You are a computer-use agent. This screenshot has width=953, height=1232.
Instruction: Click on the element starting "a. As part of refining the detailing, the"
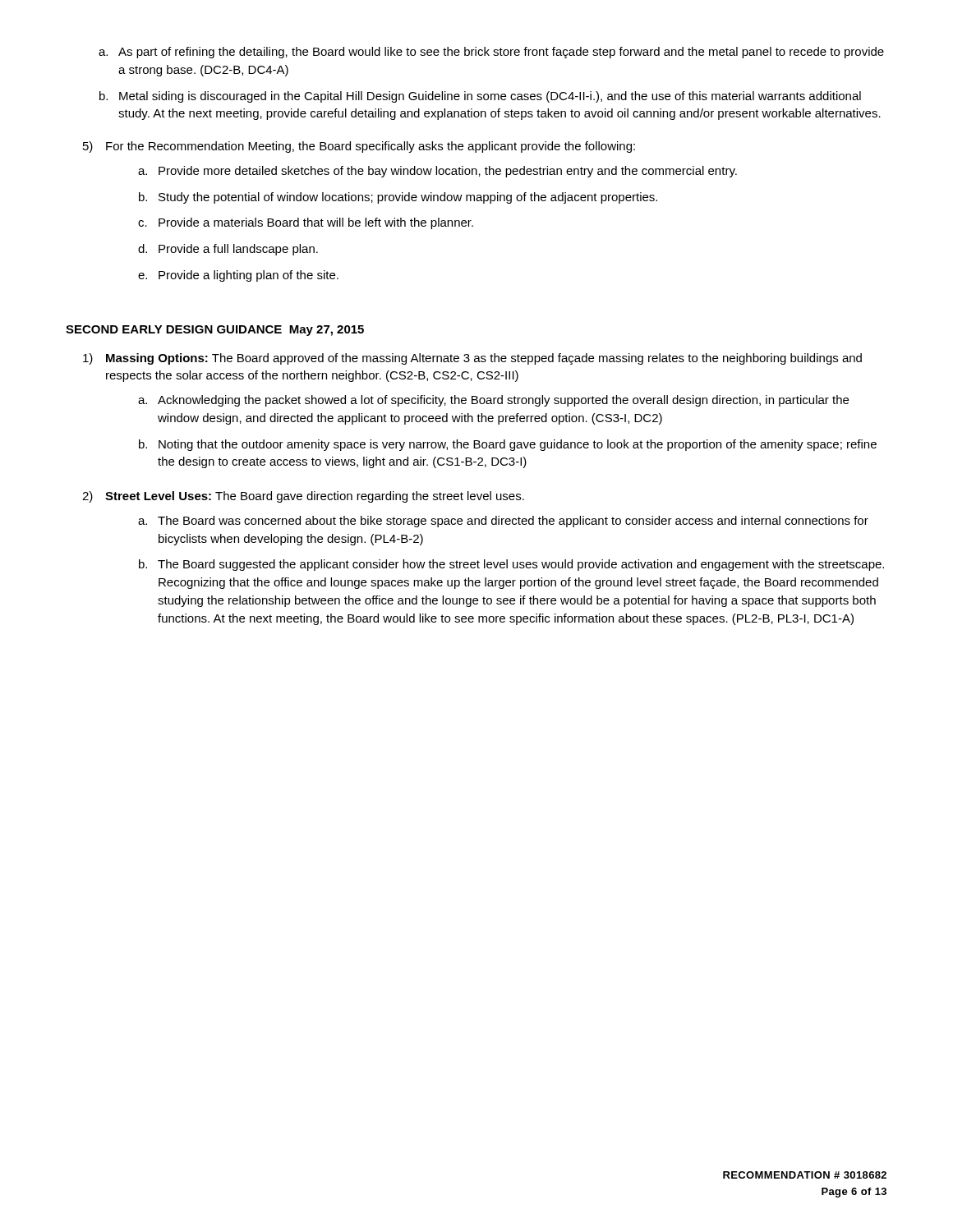point(493,61)
